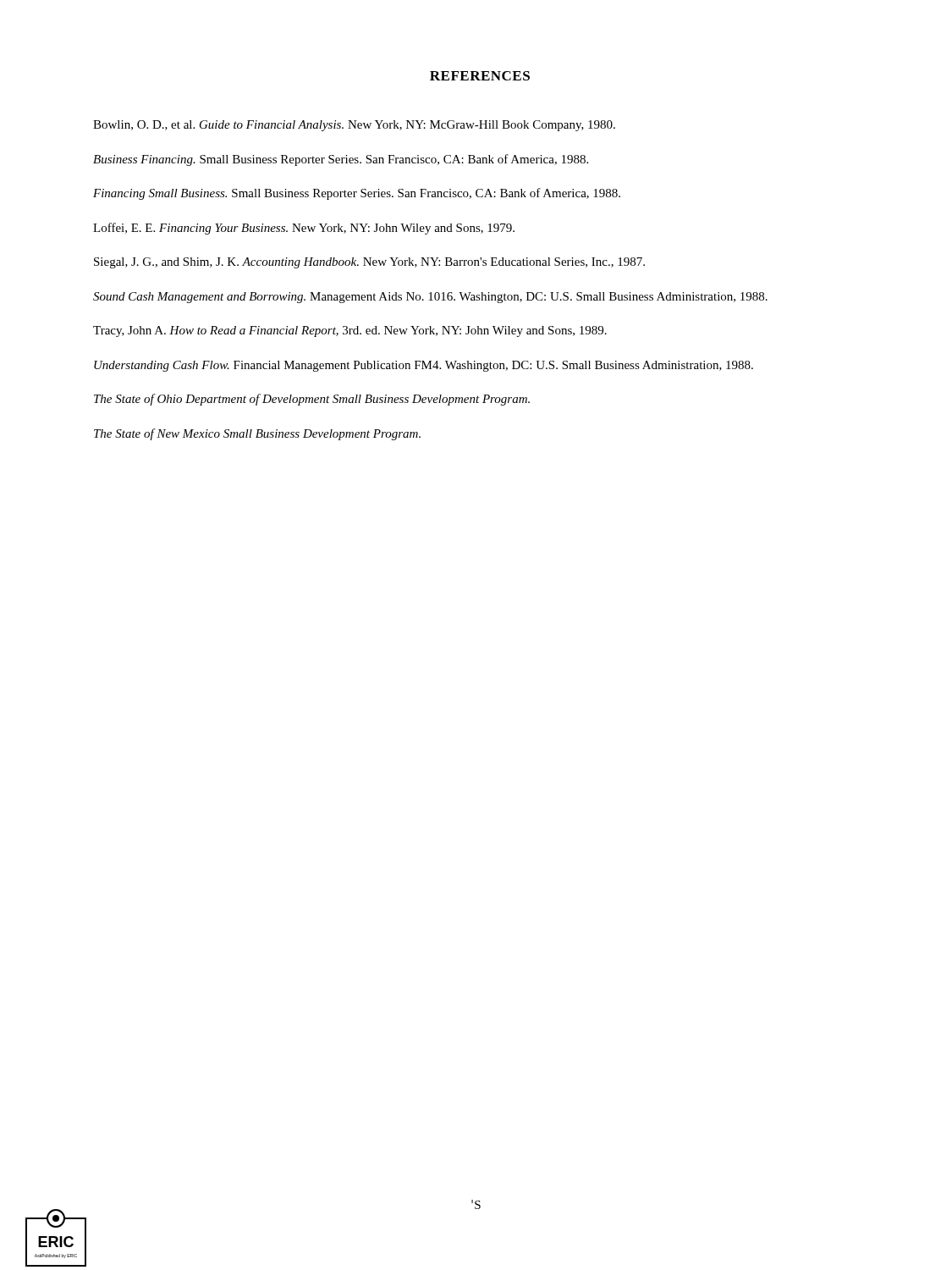
Task: Select the list item containing "Financing Small Business. Small Business Reporter Series. San"
Action: [357, 193]
